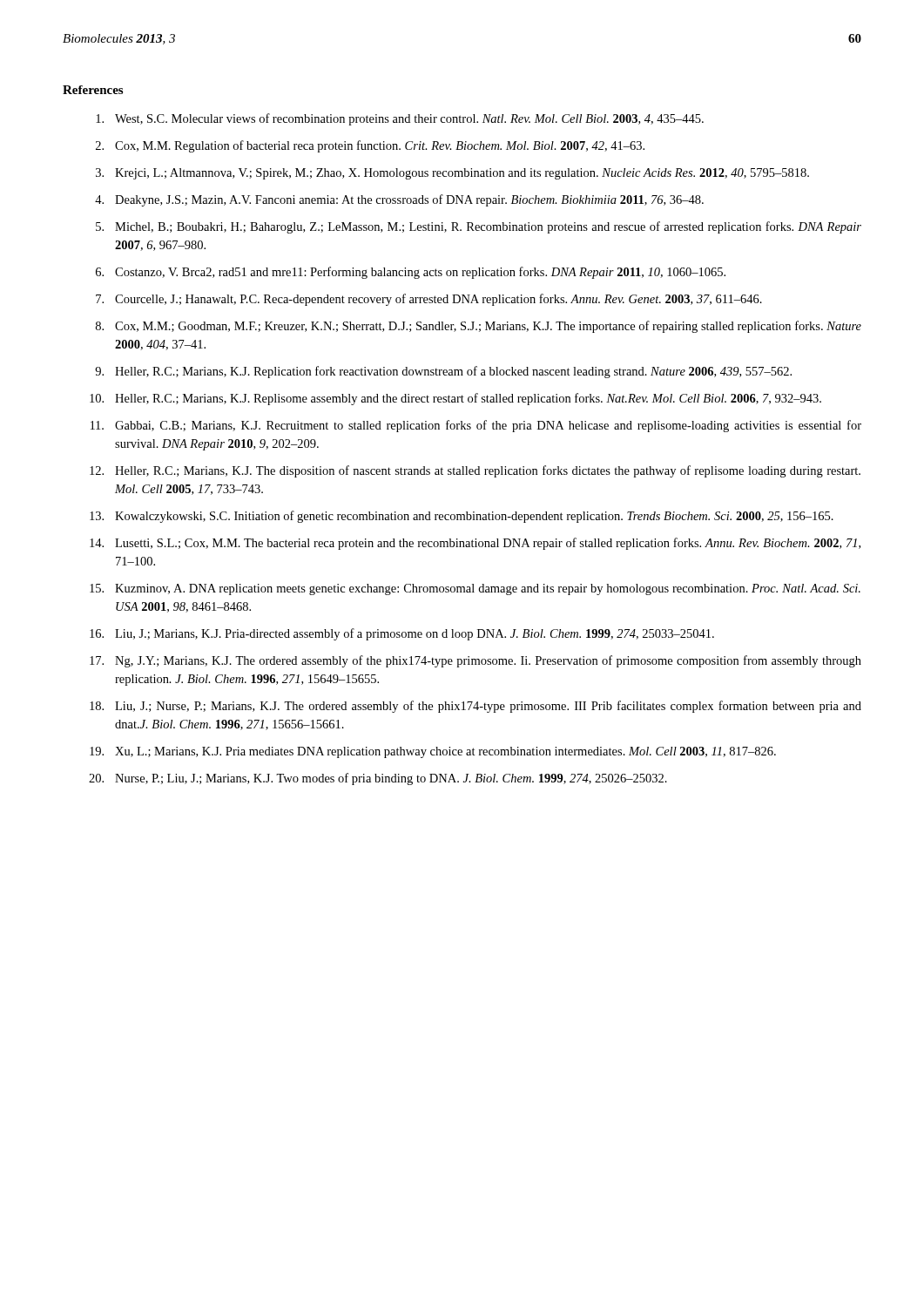
Task: Find the element starting "17. Ng, J.Y.; Marians, K.J. The"
Action: click(462, 670)
